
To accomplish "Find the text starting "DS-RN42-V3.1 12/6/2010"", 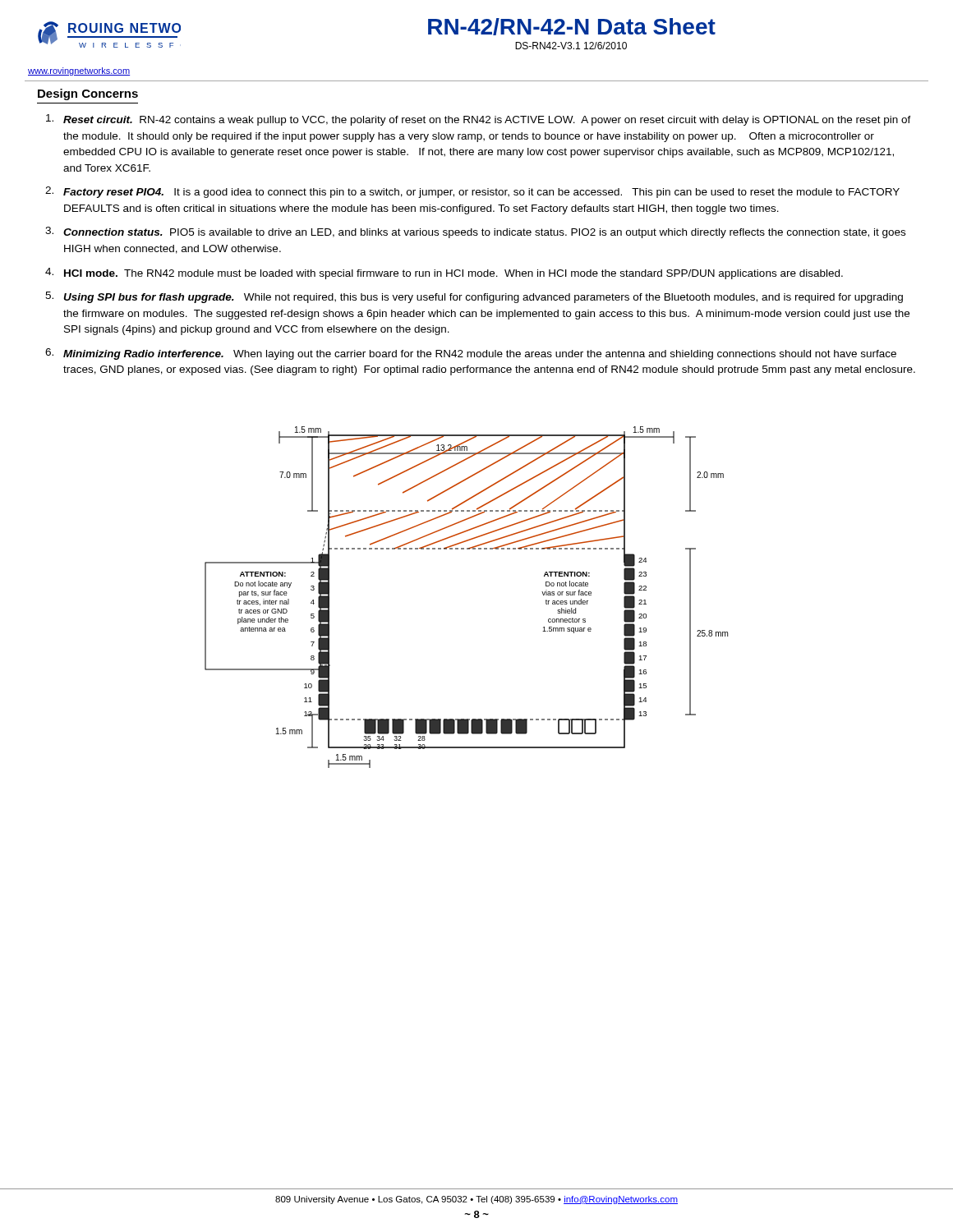I will [571, 46].
